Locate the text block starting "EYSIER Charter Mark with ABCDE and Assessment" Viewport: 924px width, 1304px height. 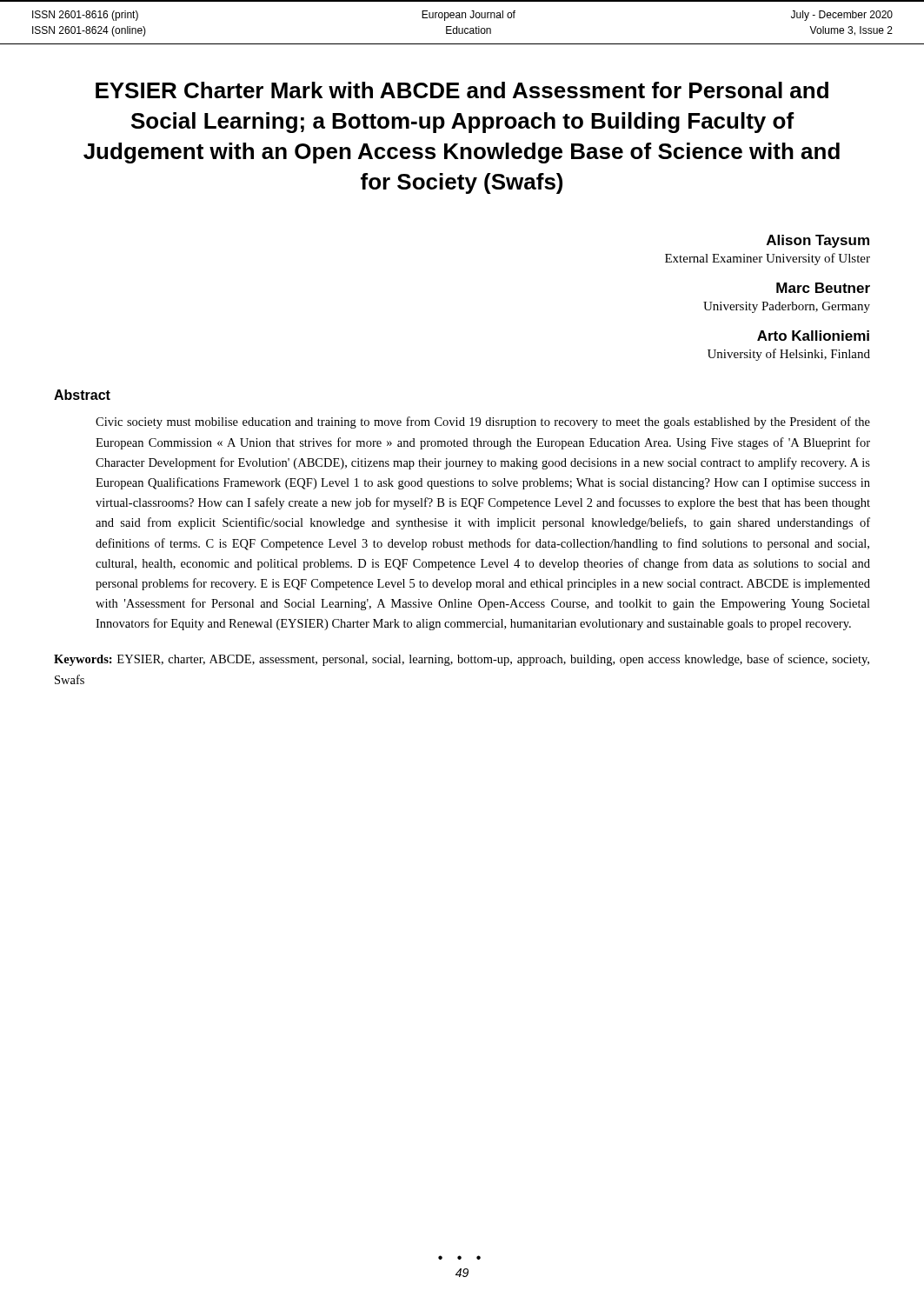(462, 137)
